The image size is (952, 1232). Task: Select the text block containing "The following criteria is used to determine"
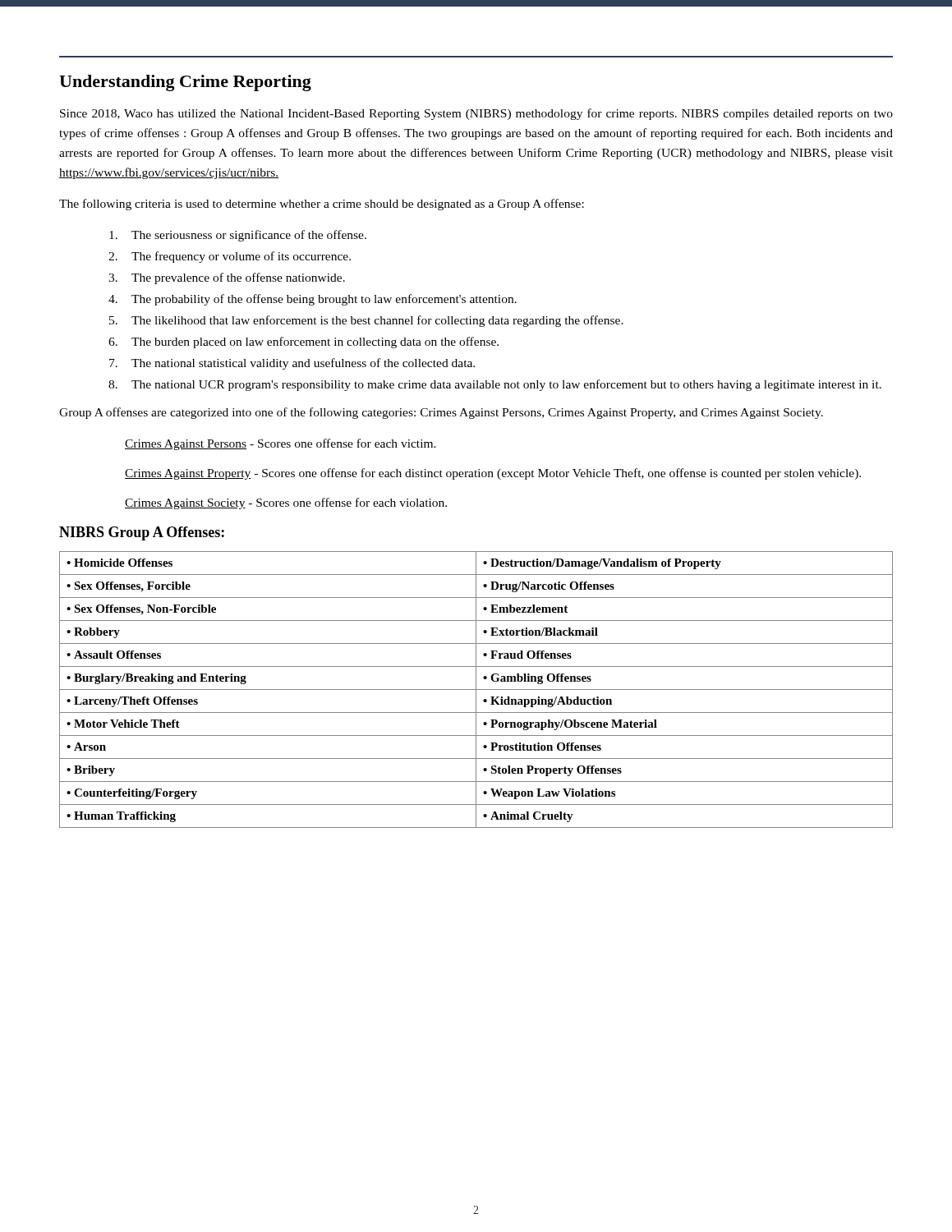[x=322, y=203]
